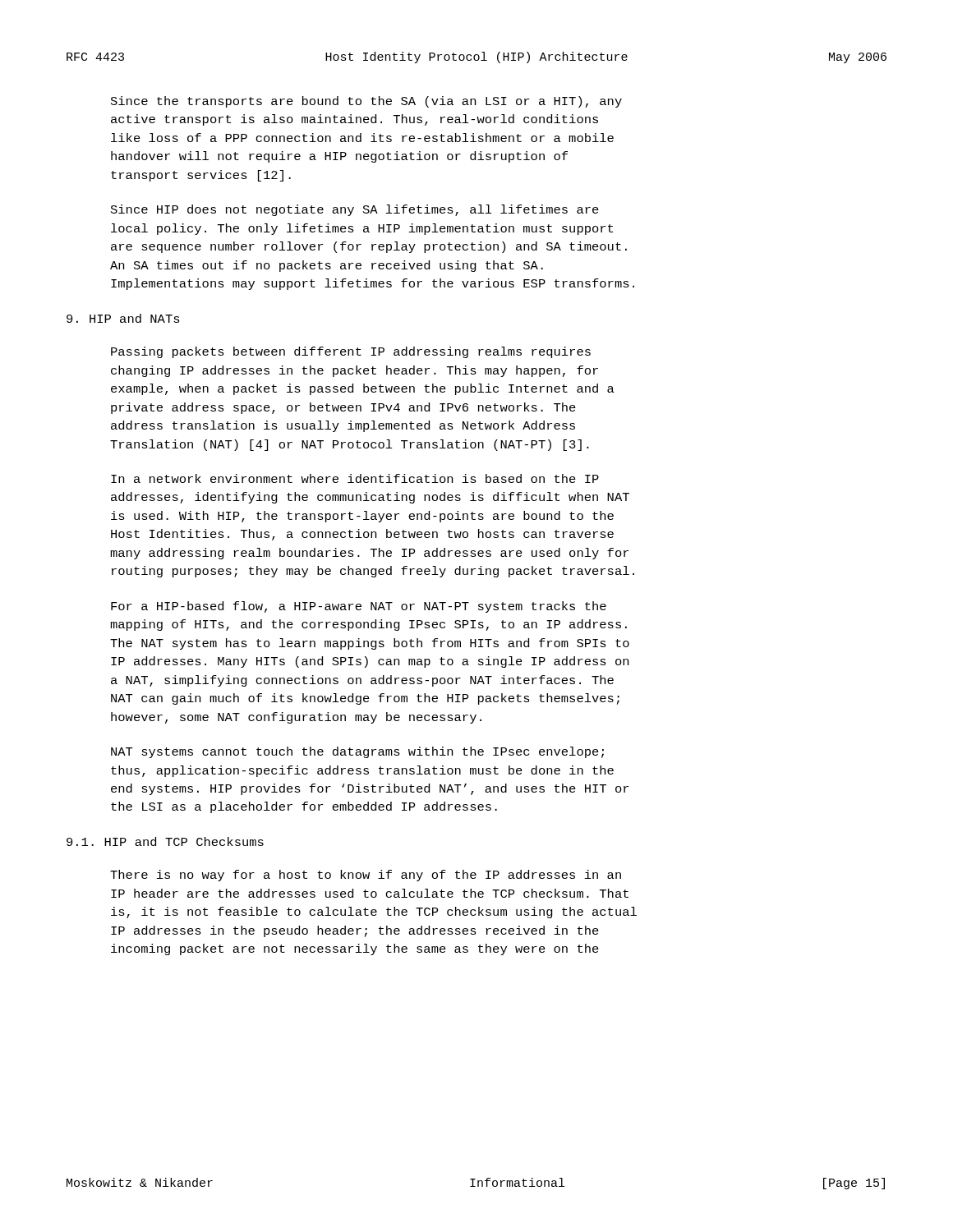Locate the element starting "Since HIP does not negotiate any SA"

[374, 247]
